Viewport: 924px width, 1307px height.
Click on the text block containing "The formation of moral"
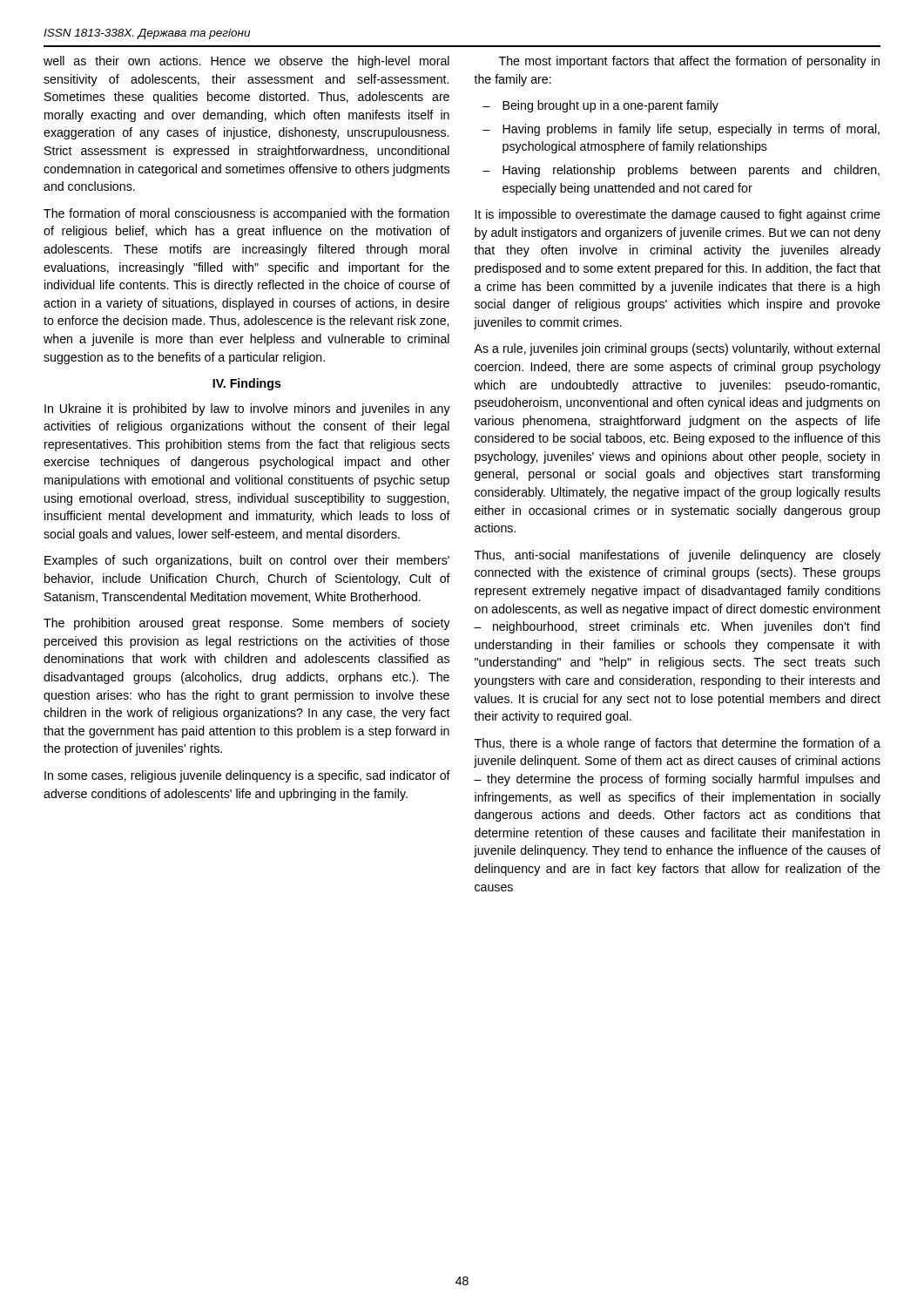click(247, 285)
